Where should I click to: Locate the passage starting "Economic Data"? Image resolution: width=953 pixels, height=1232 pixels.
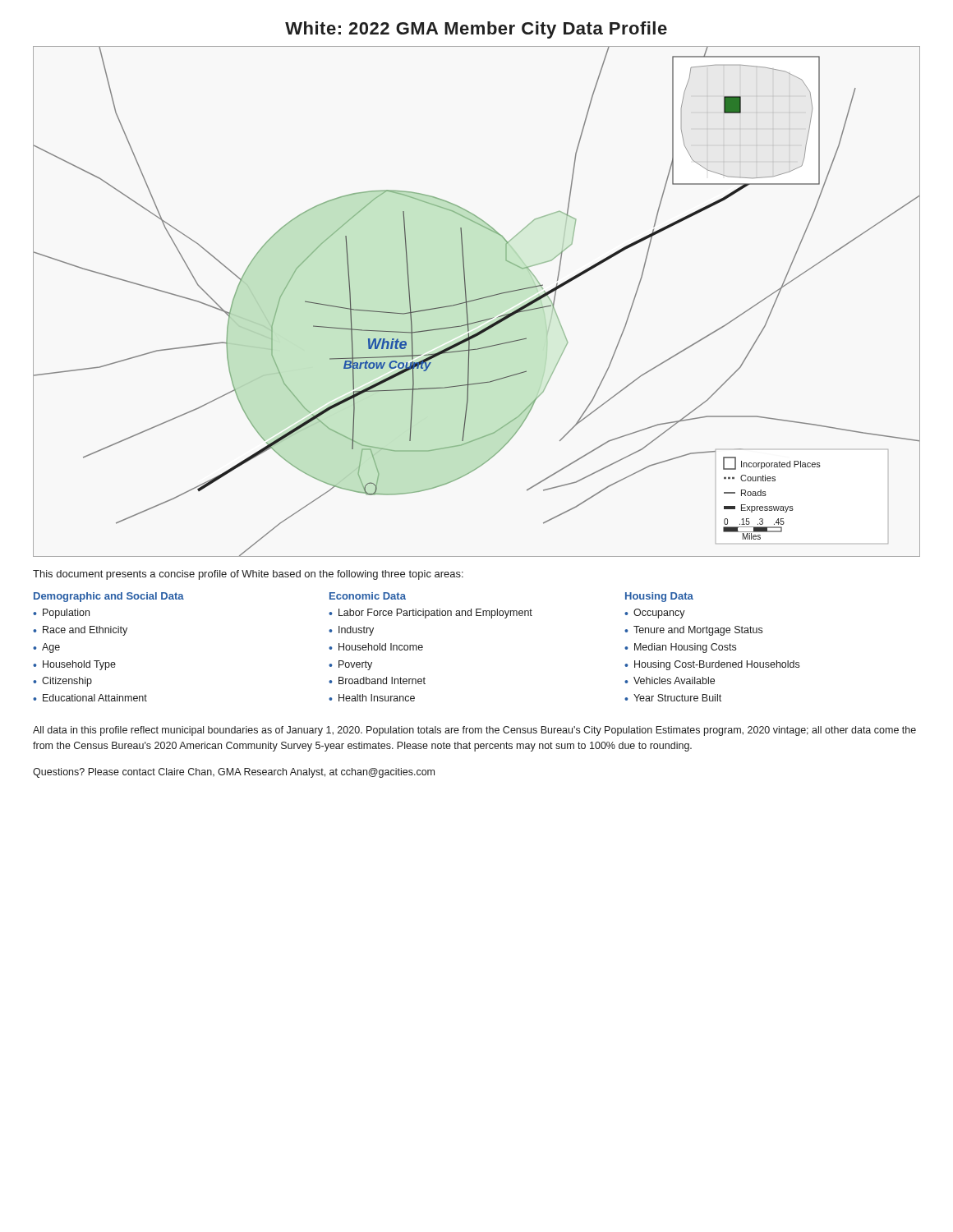click(368, 596)
